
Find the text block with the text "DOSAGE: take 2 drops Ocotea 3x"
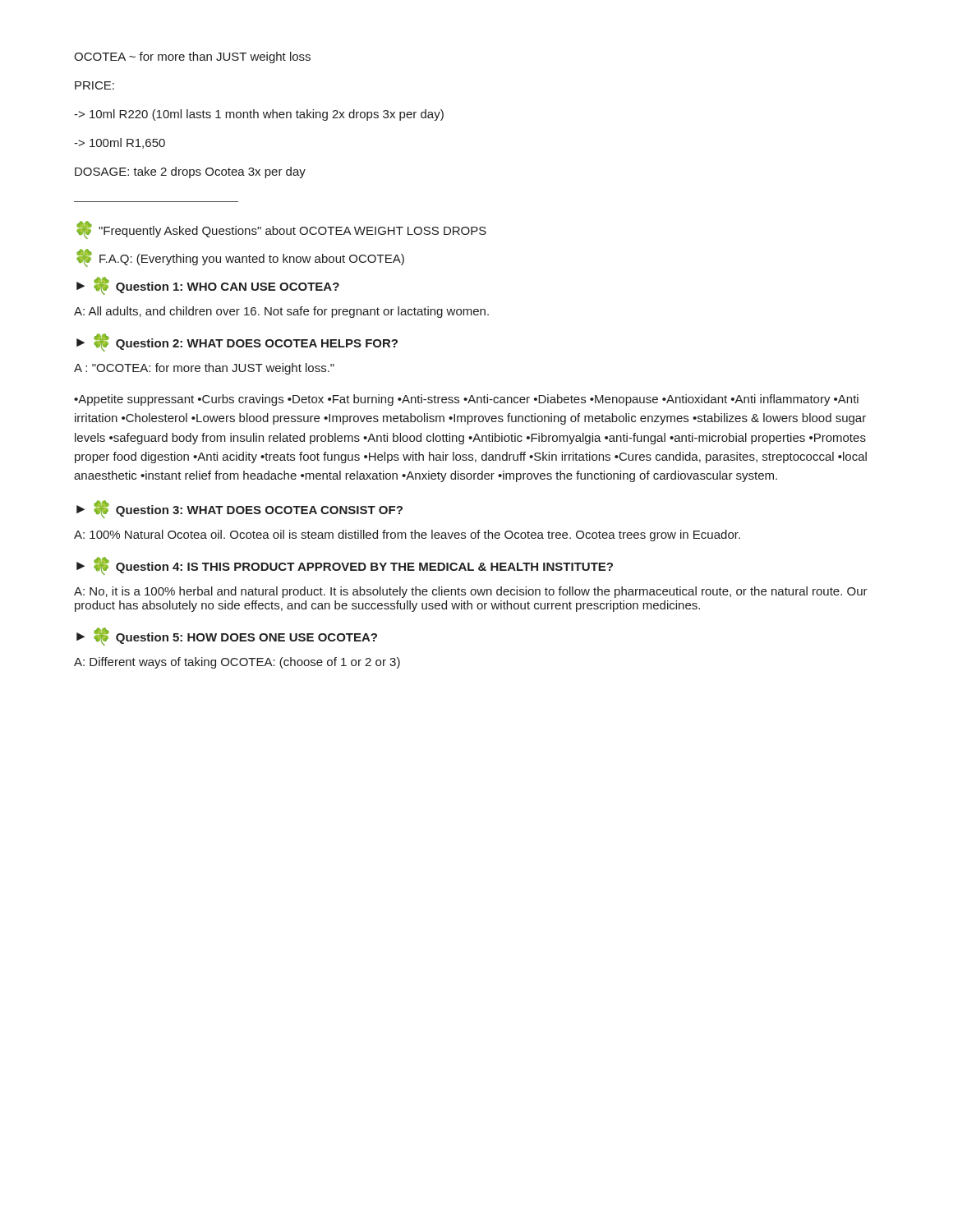click(x=190, y=171)
